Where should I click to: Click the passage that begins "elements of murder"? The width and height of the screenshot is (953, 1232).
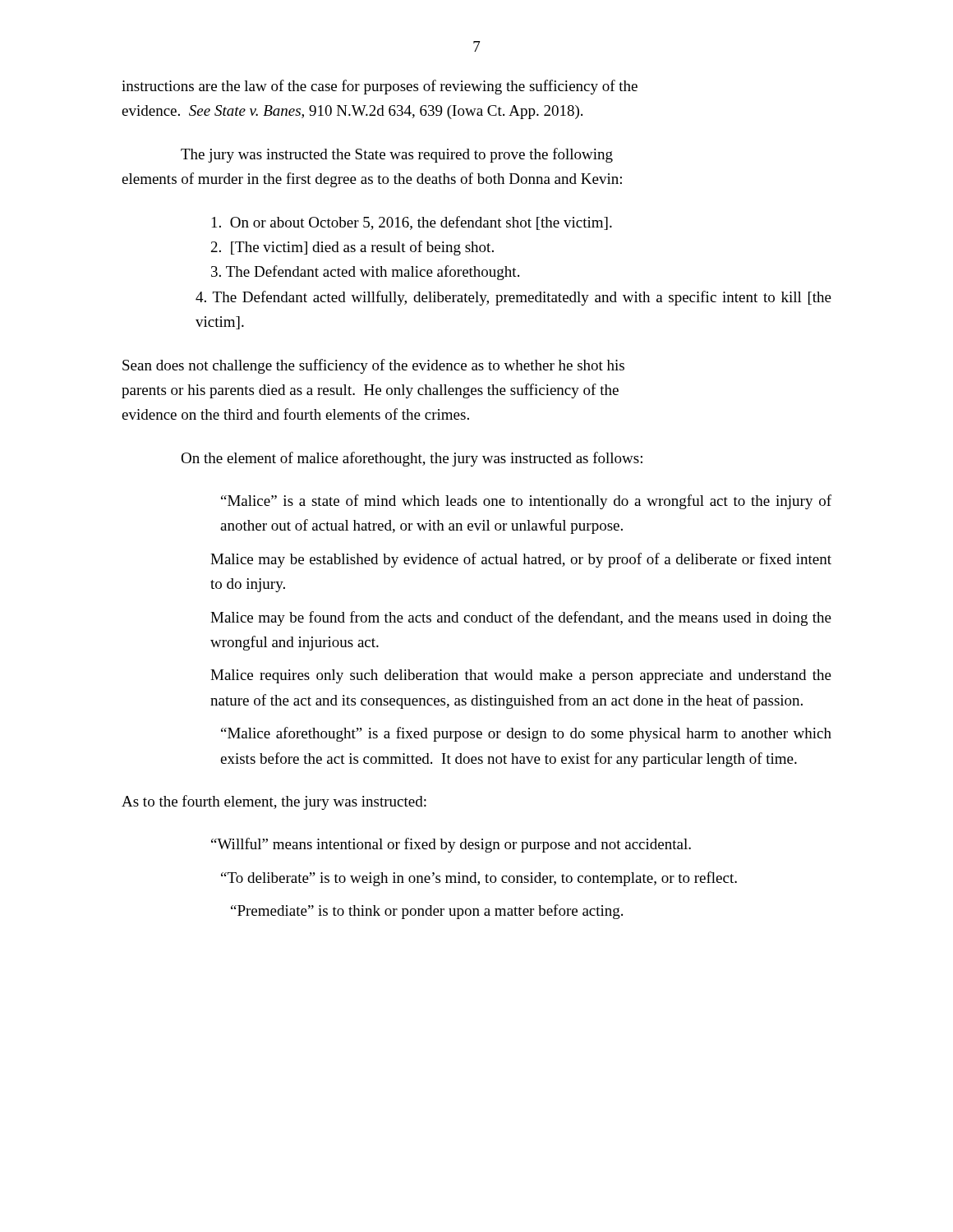(x=372, y=179)
